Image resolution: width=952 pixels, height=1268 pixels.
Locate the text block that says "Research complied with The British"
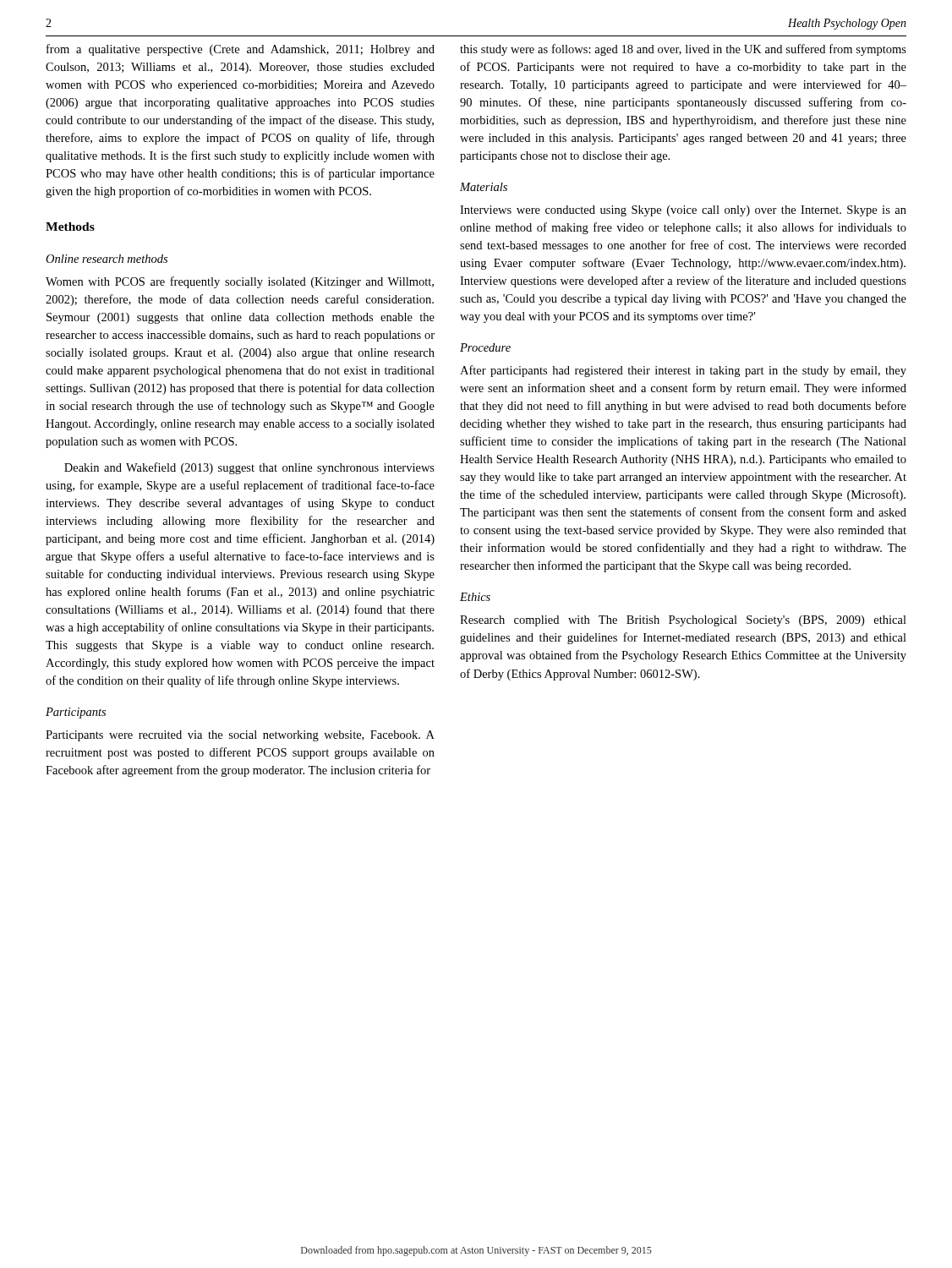pyautogui.click(x=683, y=647)
